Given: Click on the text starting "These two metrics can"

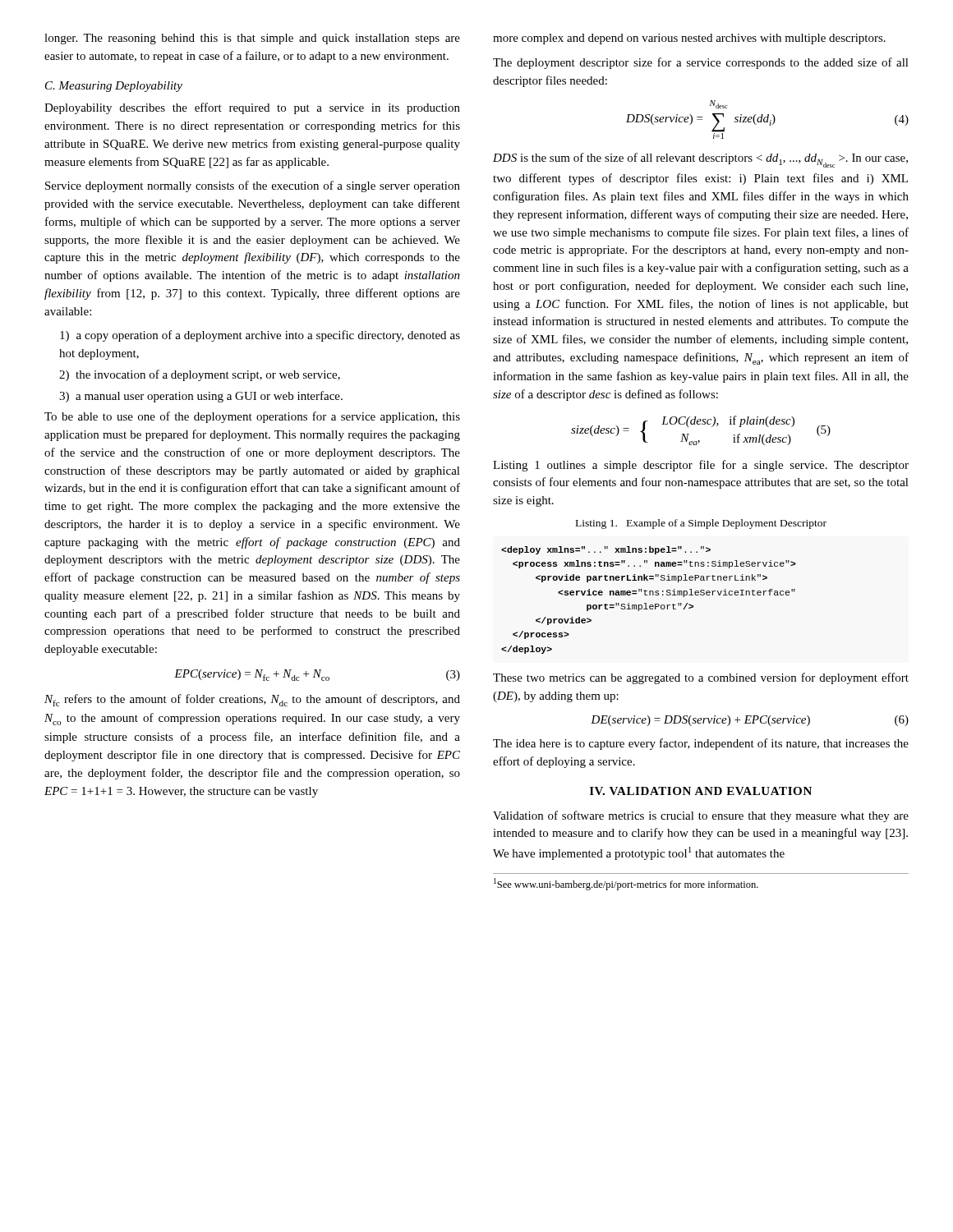Looking at the screenshot, I should [x=701, y=687].
